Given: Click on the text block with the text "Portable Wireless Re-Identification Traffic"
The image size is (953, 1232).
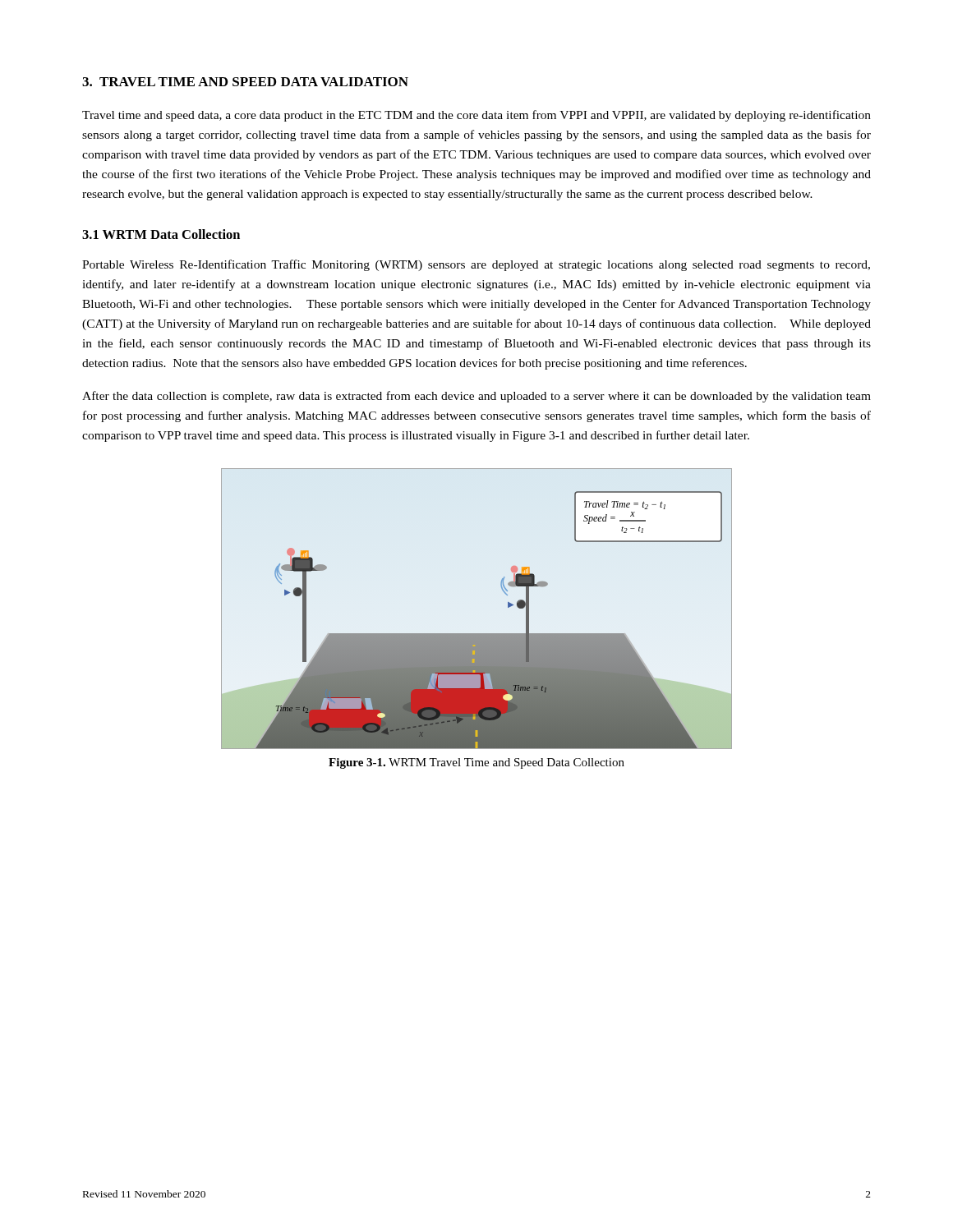Looking at the screenshot, I should (476, 313).
